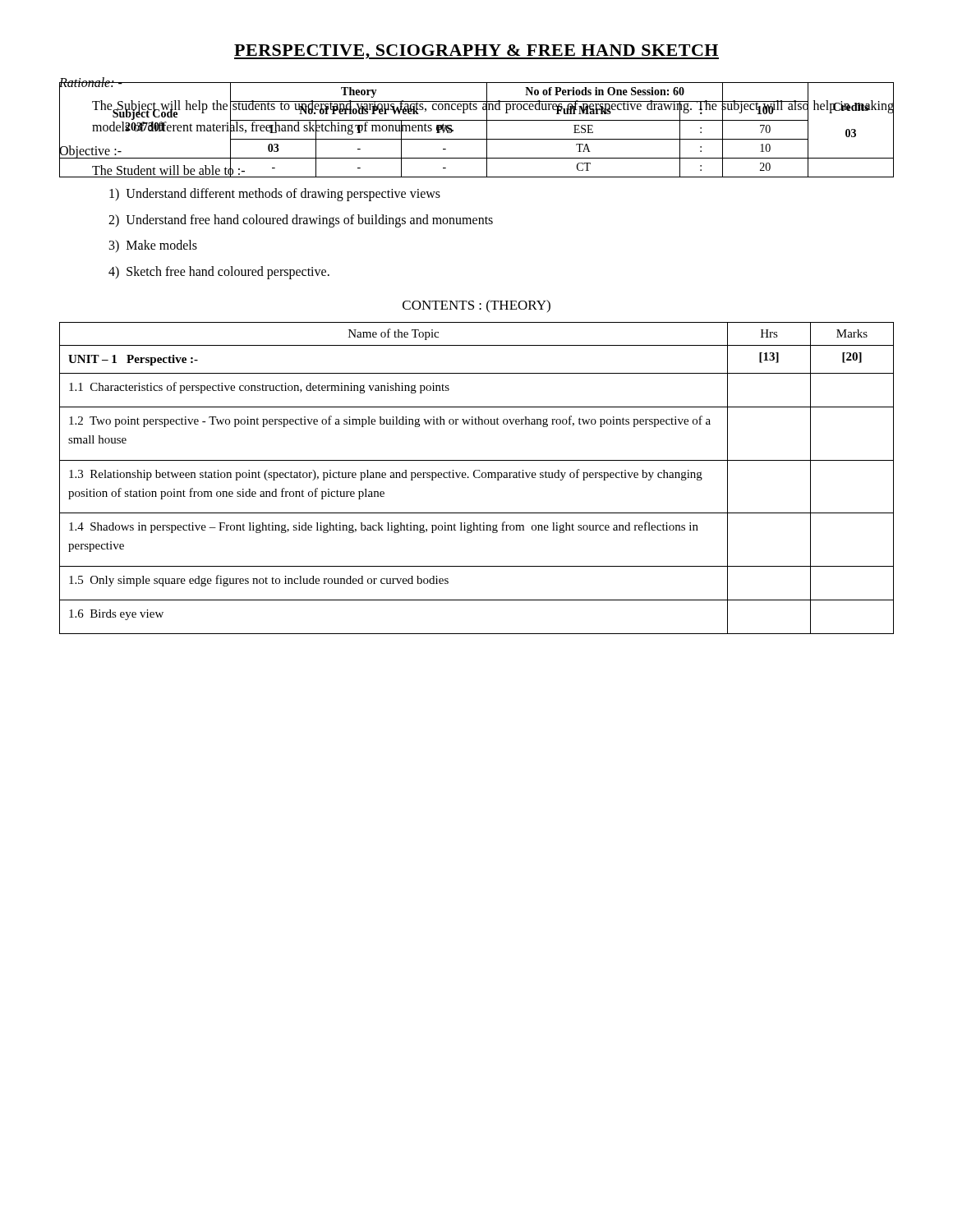
Task: Click where it says "Objective :-"
Action: (x=90, y=151)
